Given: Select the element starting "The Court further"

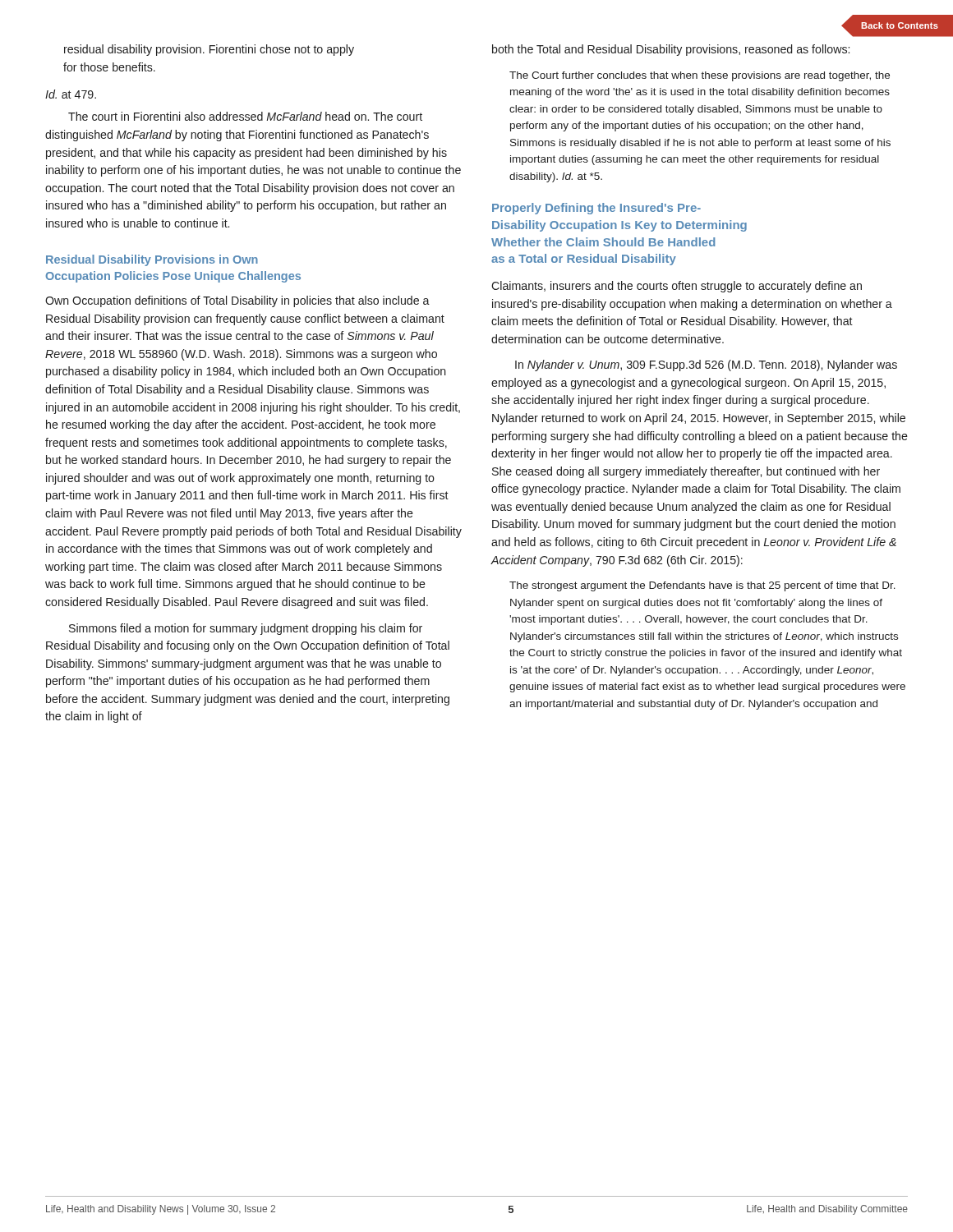Looking at the screenshot, I should tap(700, 125).
